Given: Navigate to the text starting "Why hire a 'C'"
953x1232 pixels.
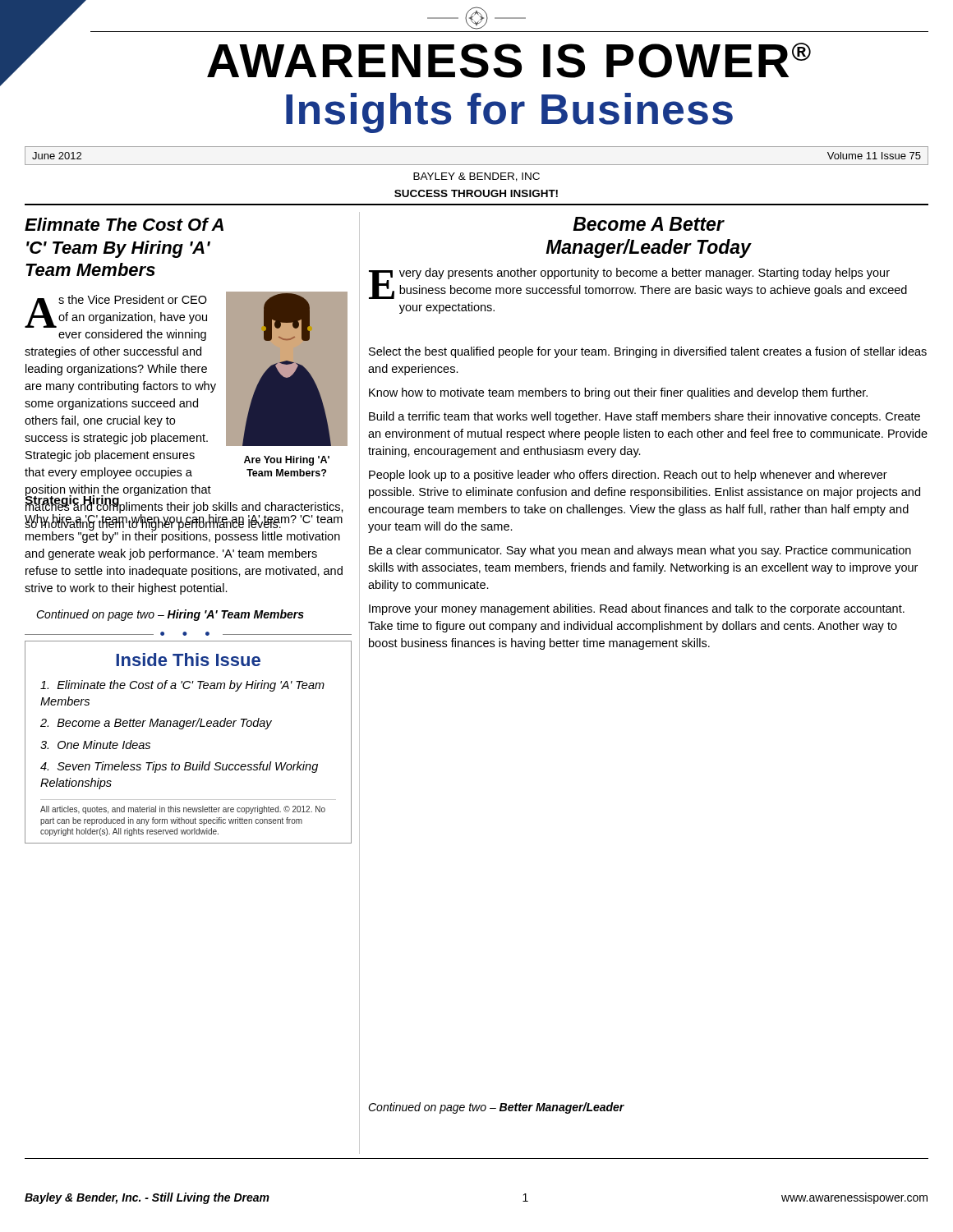Looking at the screenshot, I should (187, 554).
